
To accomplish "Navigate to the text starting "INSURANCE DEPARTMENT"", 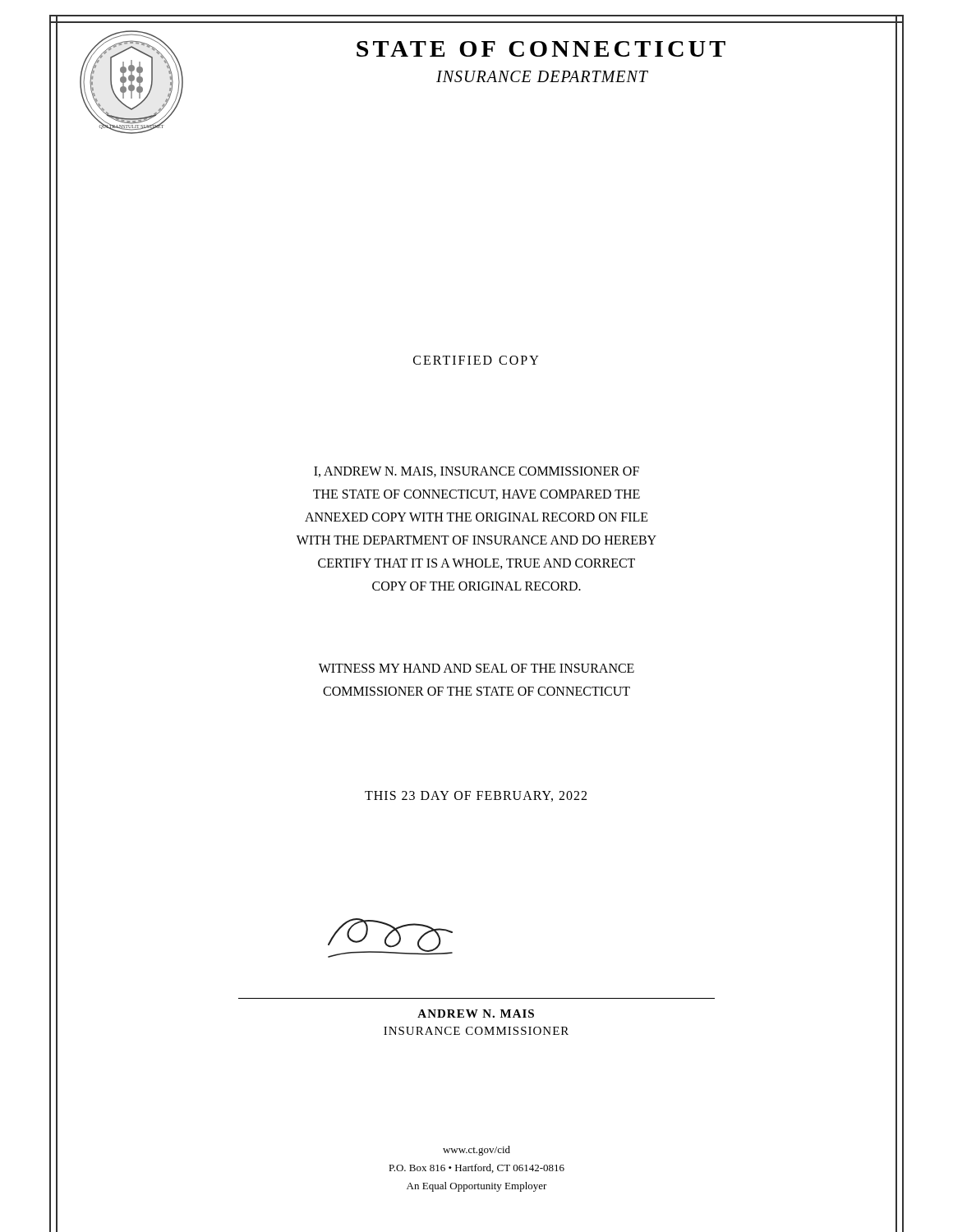I will 542,77.
